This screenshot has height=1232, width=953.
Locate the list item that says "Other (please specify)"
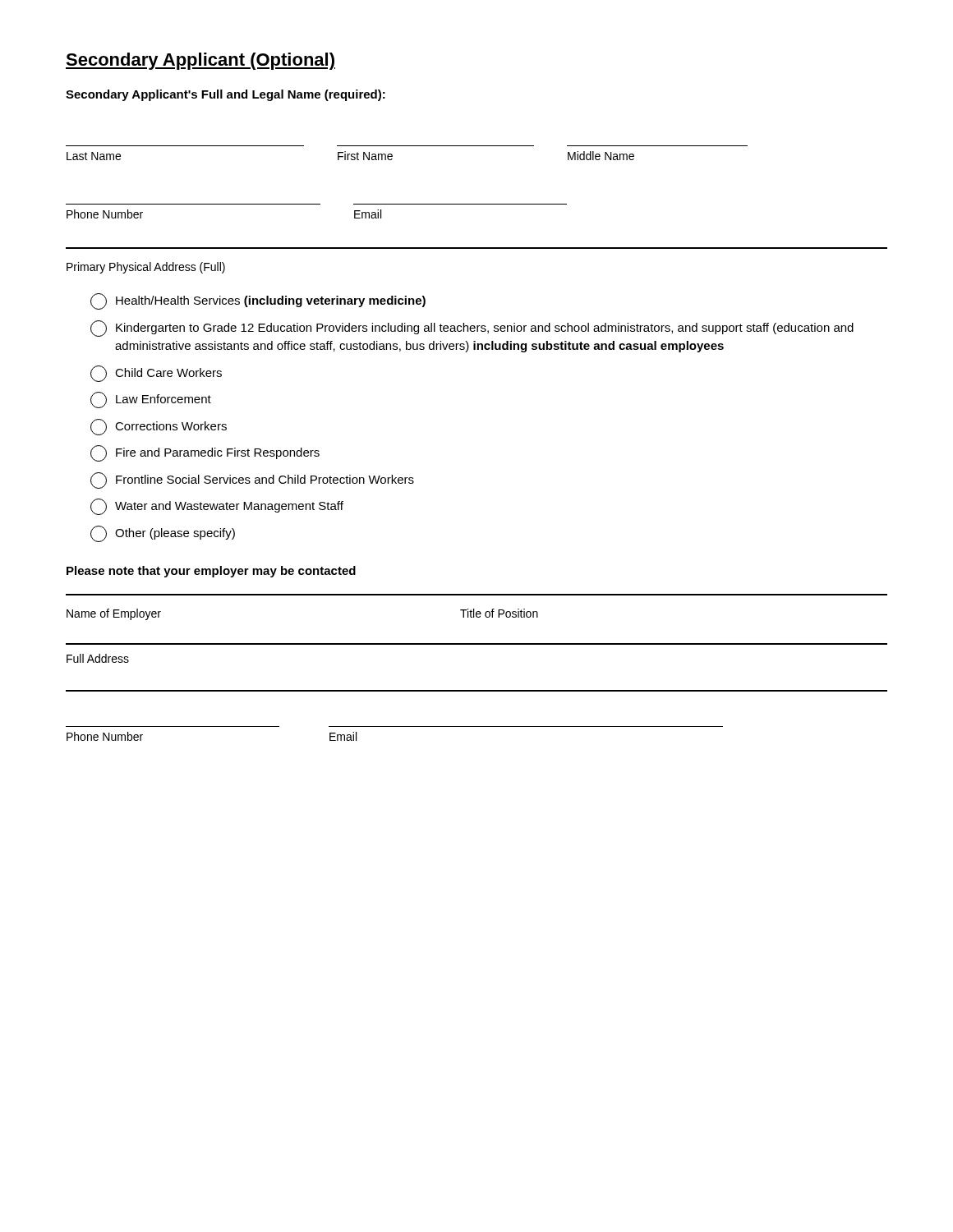(x=163, y=534)
